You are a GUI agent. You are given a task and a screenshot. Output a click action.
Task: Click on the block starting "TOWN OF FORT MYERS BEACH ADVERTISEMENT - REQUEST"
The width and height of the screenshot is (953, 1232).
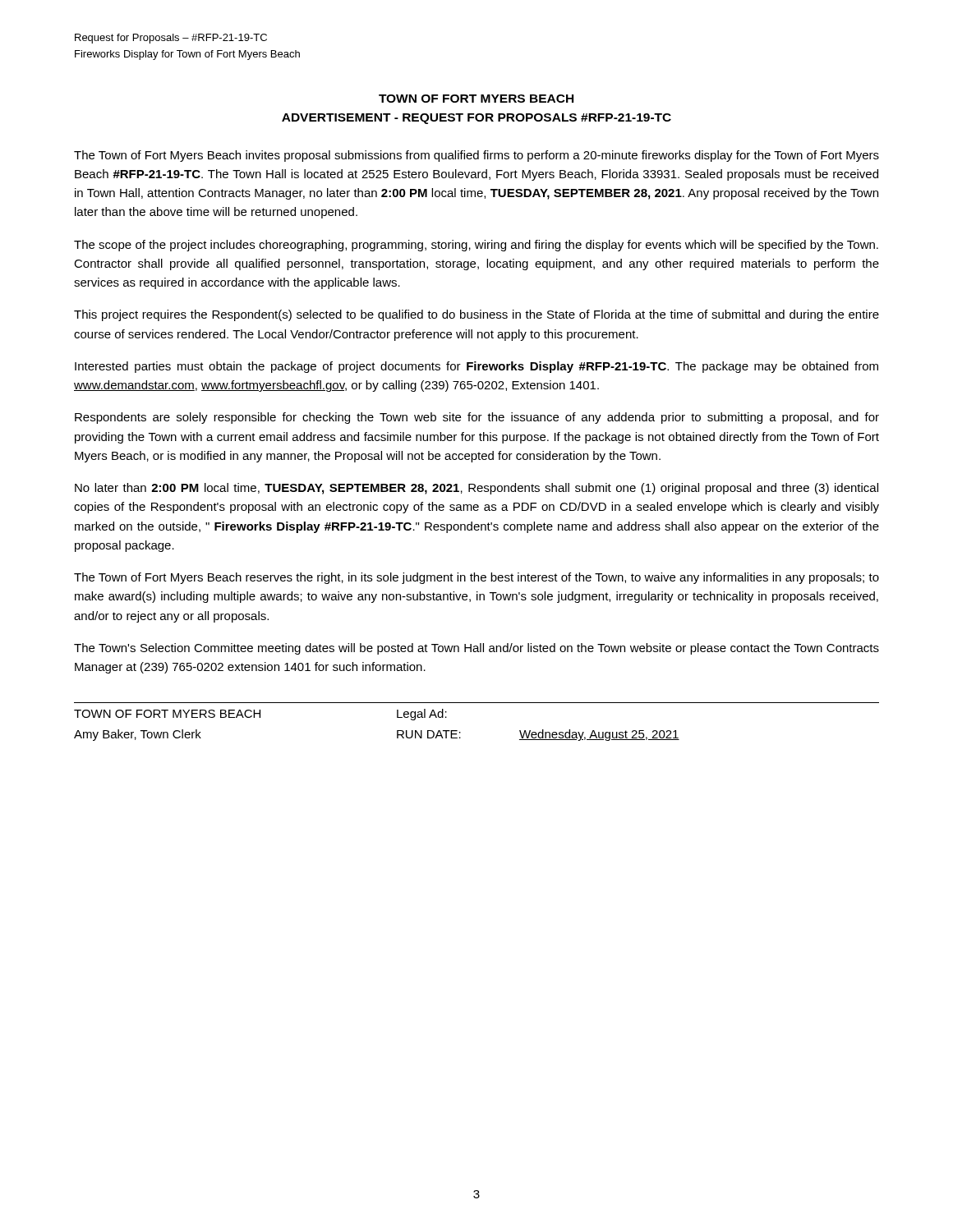(476, 108)
